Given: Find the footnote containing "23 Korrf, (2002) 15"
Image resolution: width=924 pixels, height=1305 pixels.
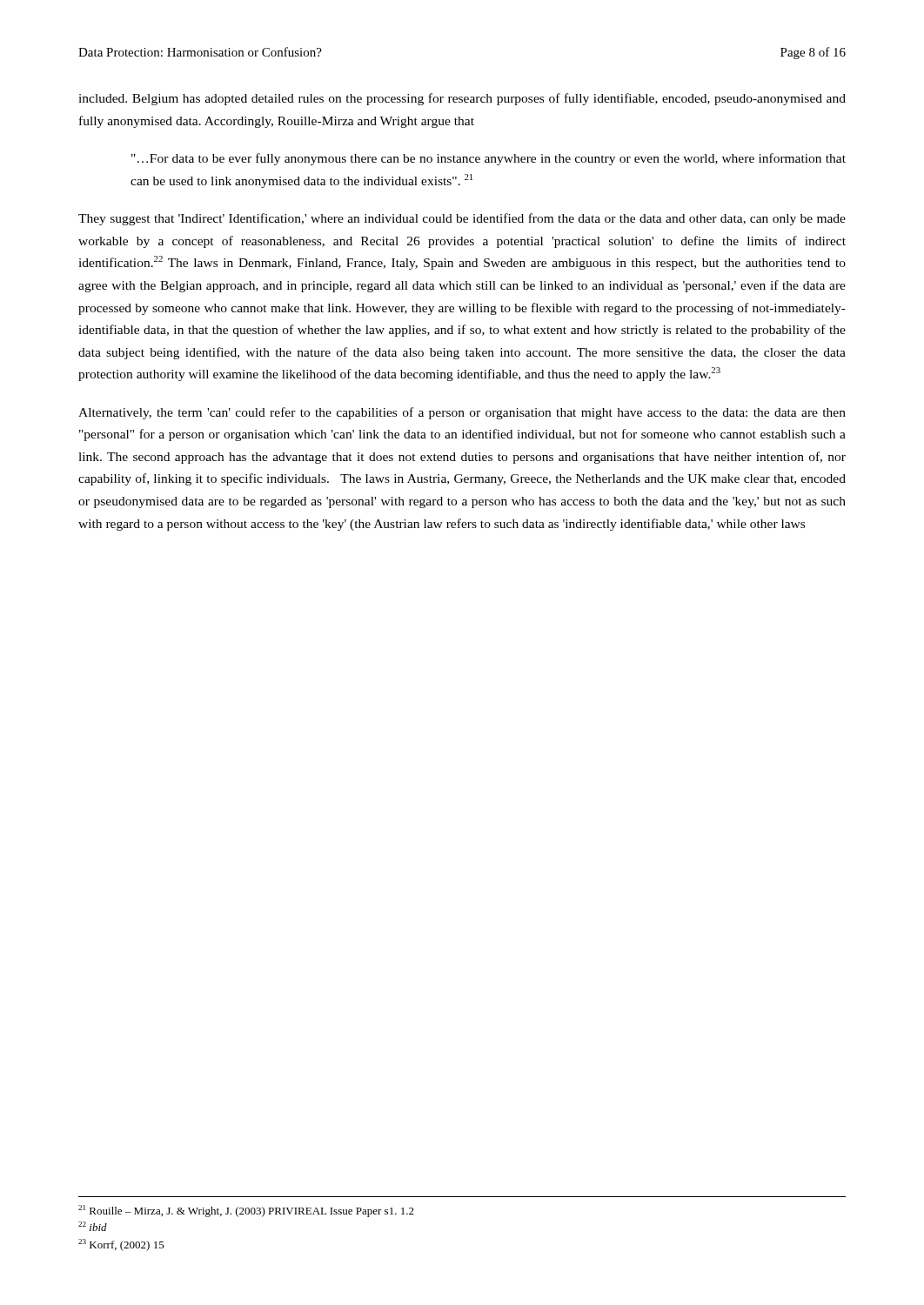Looking at the screenshot, I should click(x=121, y=1243).
